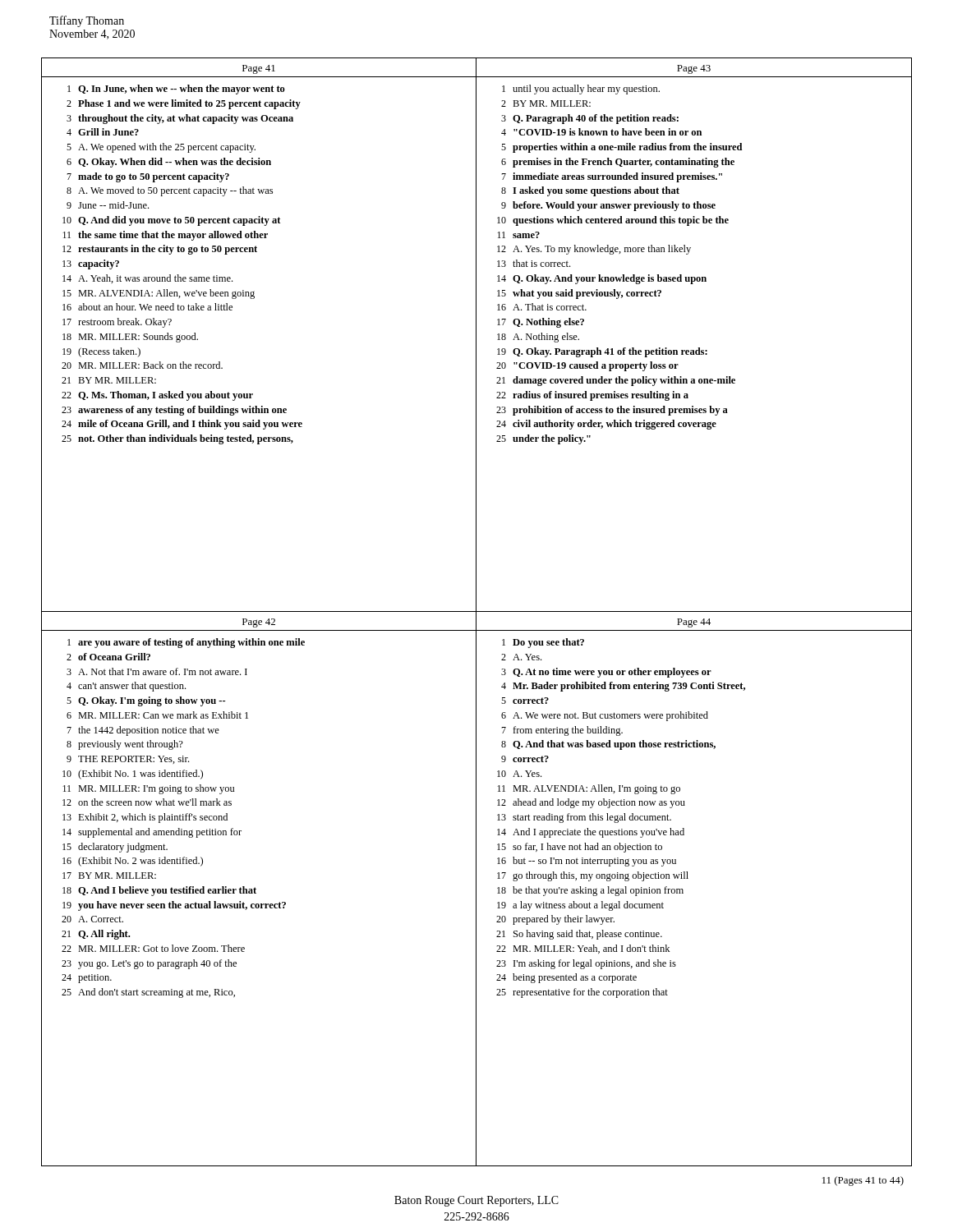Click on the passage starting "1Do you see that? 2A. Yes. 3Q."
This screenshot has width=953, height=1232.
(543, 643)
